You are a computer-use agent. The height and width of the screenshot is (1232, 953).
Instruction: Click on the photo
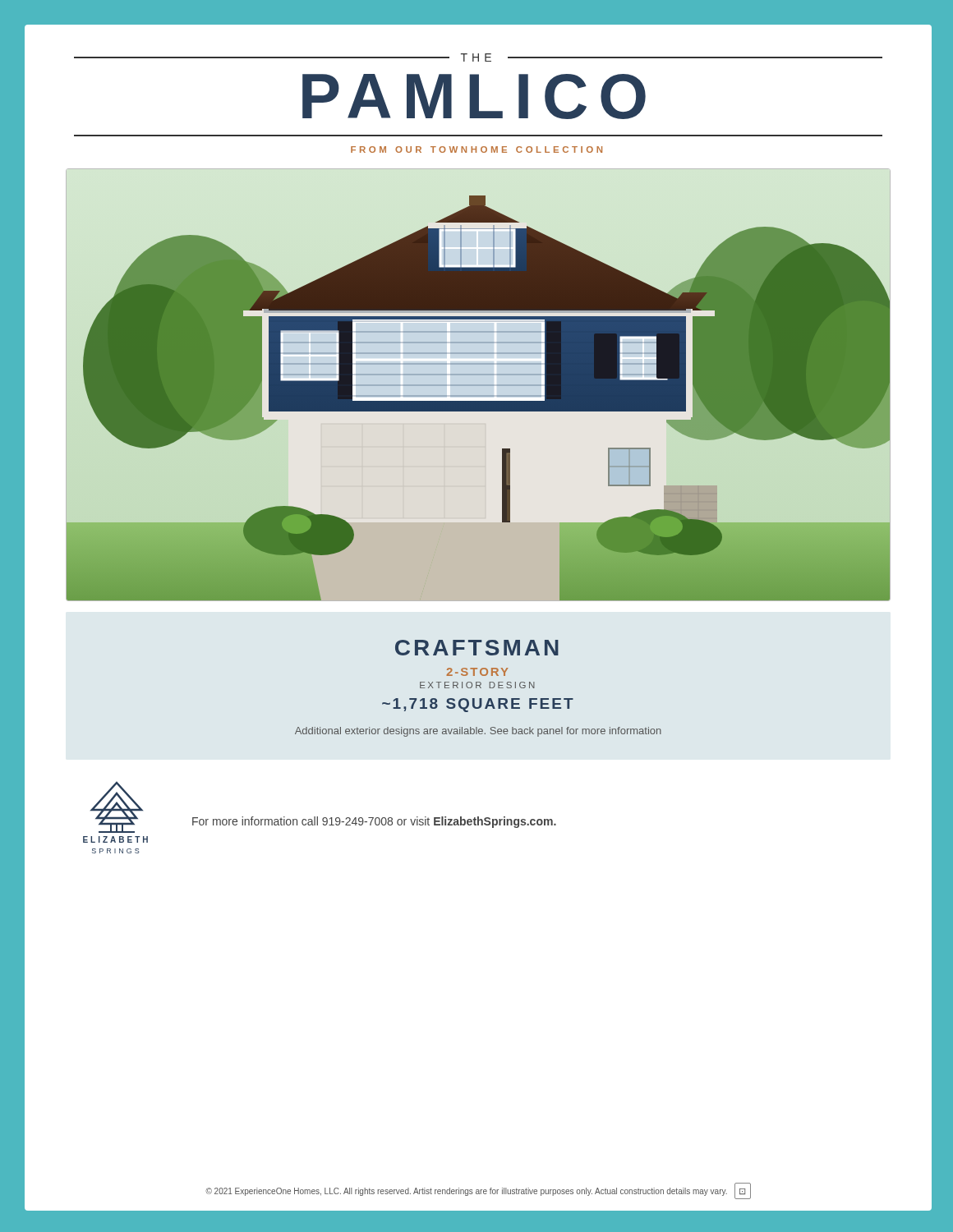click(x=478, y=385)
